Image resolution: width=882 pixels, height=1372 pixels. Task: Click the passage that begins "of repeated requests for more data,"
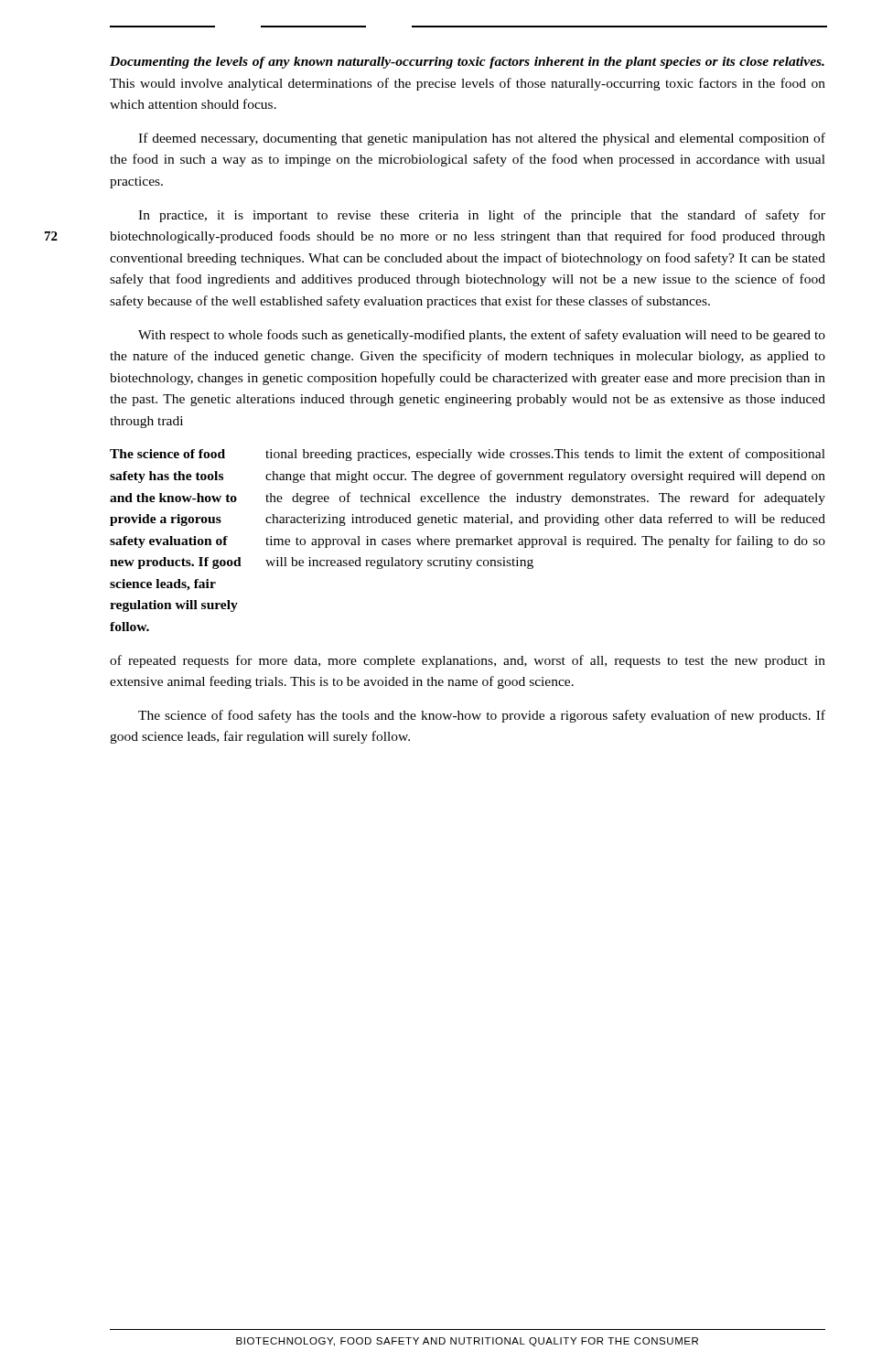point(468,661)
